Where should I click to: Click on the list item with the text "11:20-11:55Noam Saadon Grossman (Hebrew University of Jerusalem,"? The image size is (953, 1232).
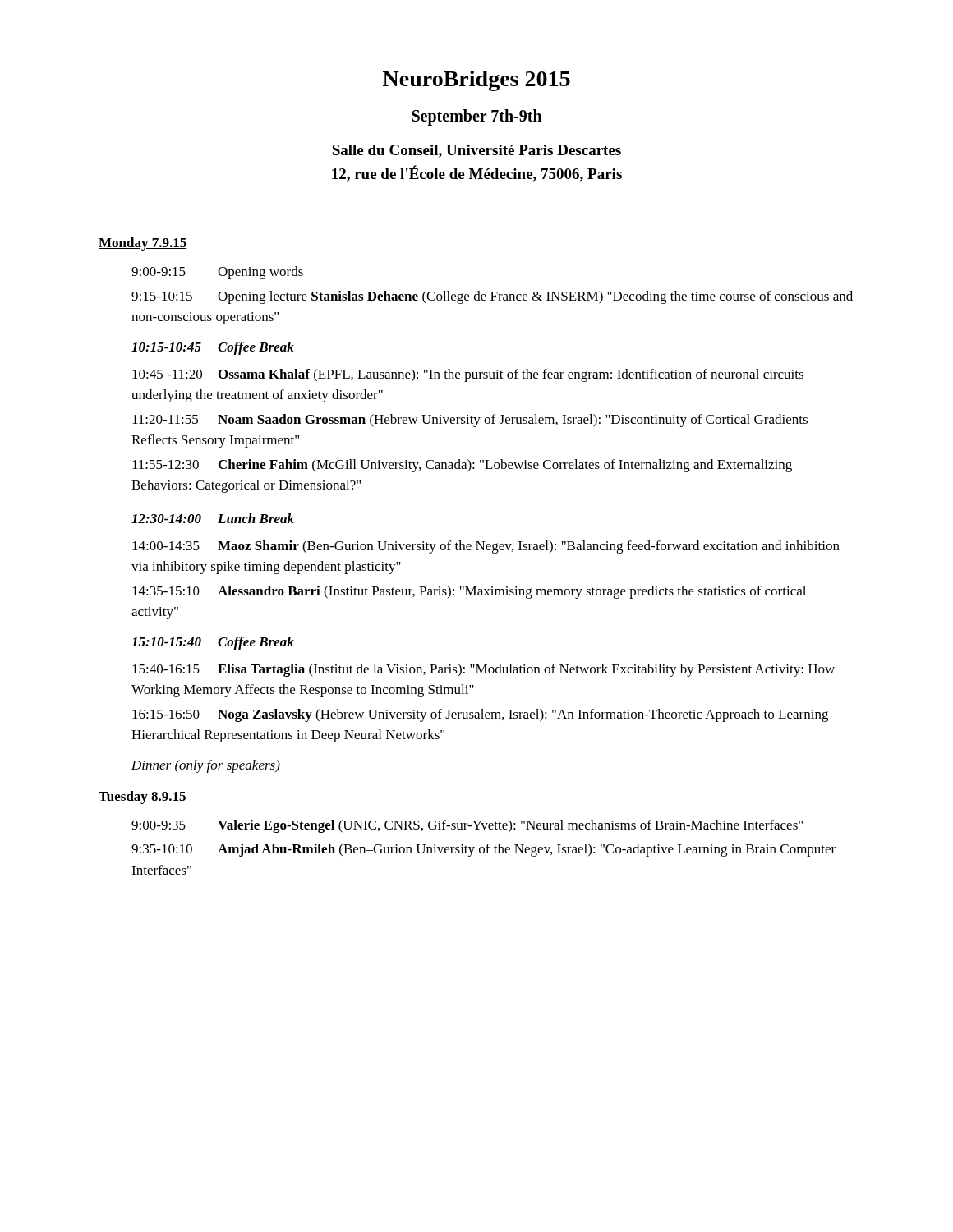(x=470, y=428)
